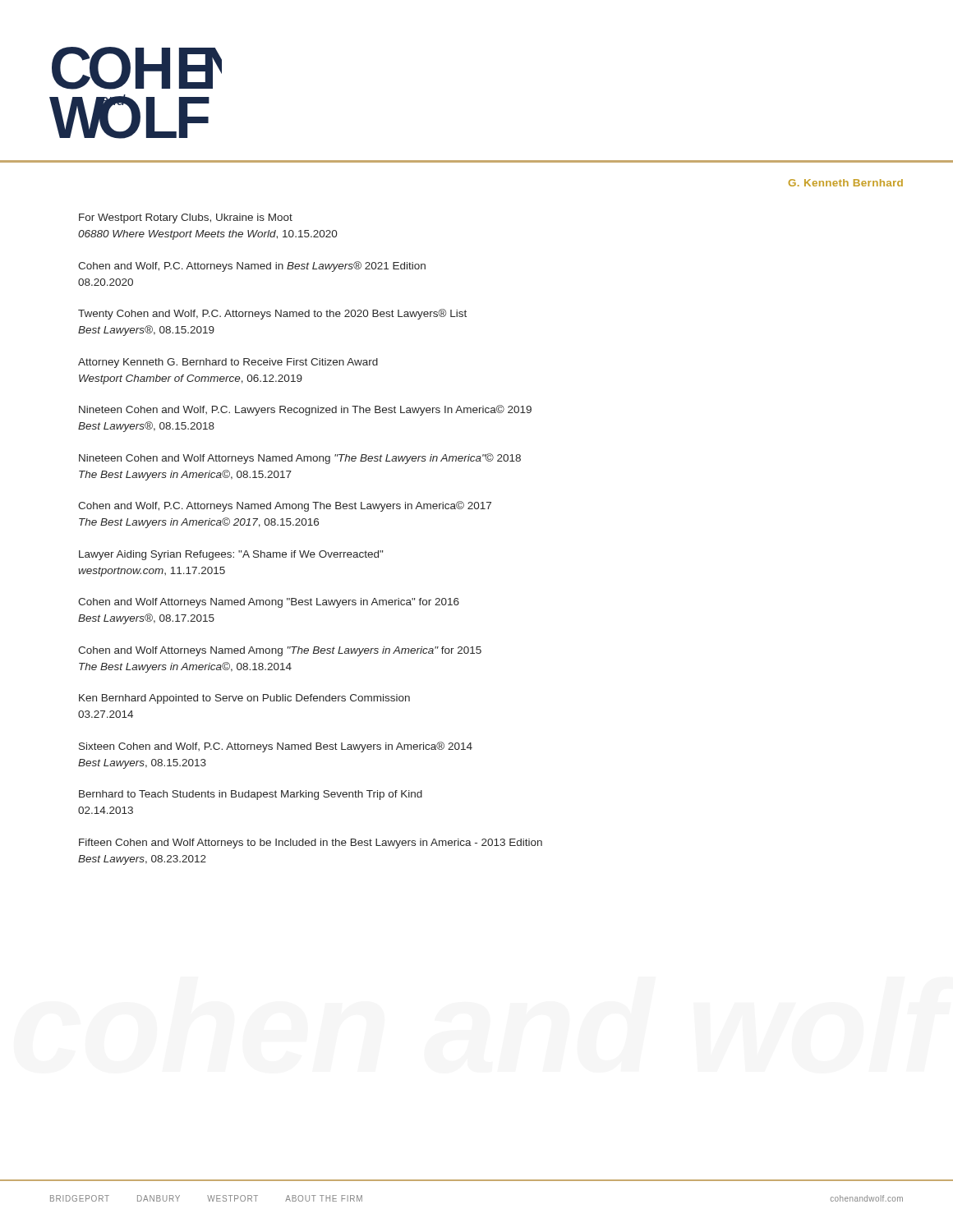Find the block starting "Ken Bernhard Appointed to Serve"
The height and width of the screenshot is (1232, 953).
[x=244, y=706]
